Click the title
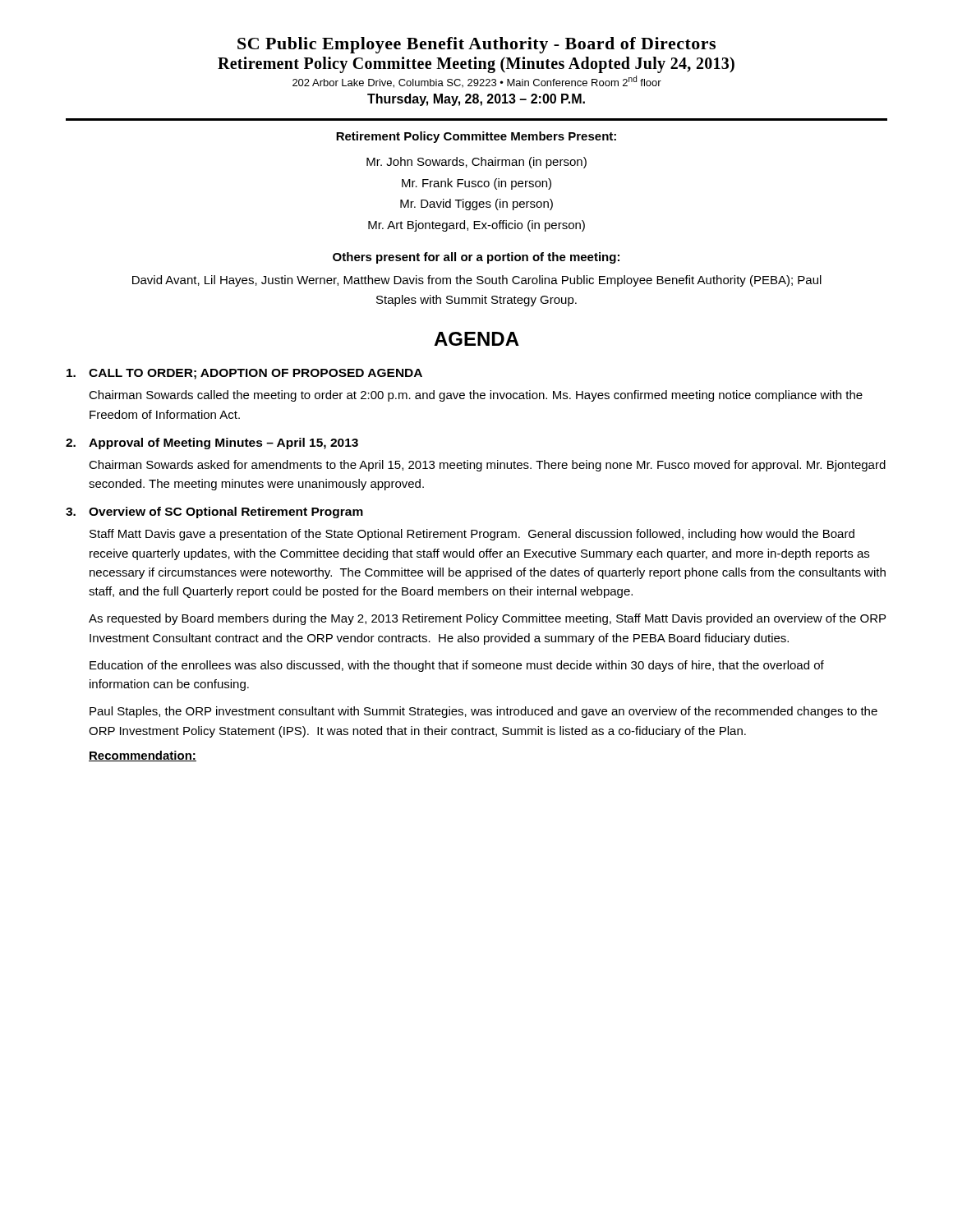This screenshot has width=953, height=1232. pyautogui.click(x=476, y=339)
